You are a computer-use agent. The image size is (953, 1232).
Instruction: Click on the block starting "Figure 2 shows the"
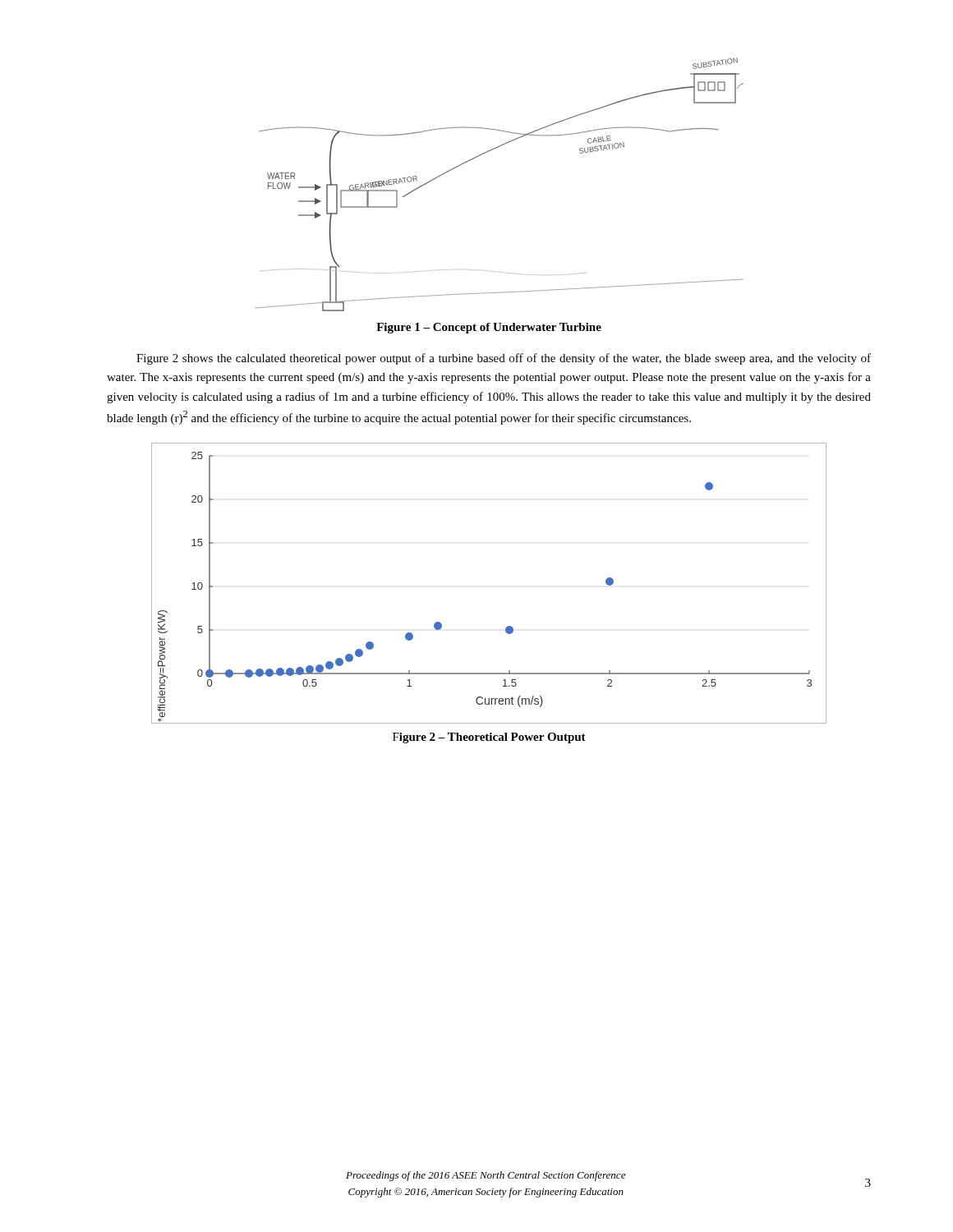(x=489, y=388)
